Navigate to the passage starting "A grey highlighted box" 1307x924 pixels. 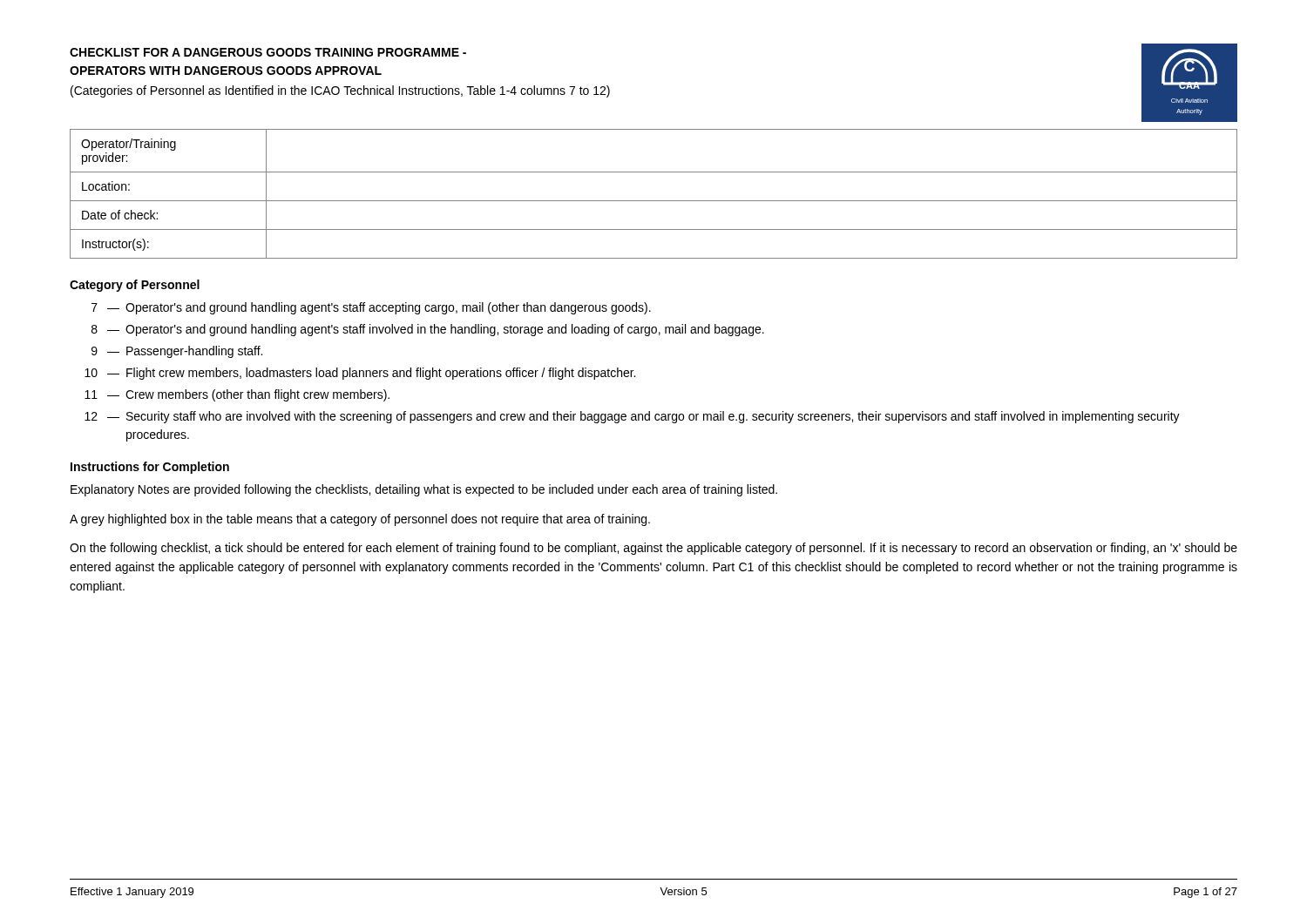[x=360, y=519]
